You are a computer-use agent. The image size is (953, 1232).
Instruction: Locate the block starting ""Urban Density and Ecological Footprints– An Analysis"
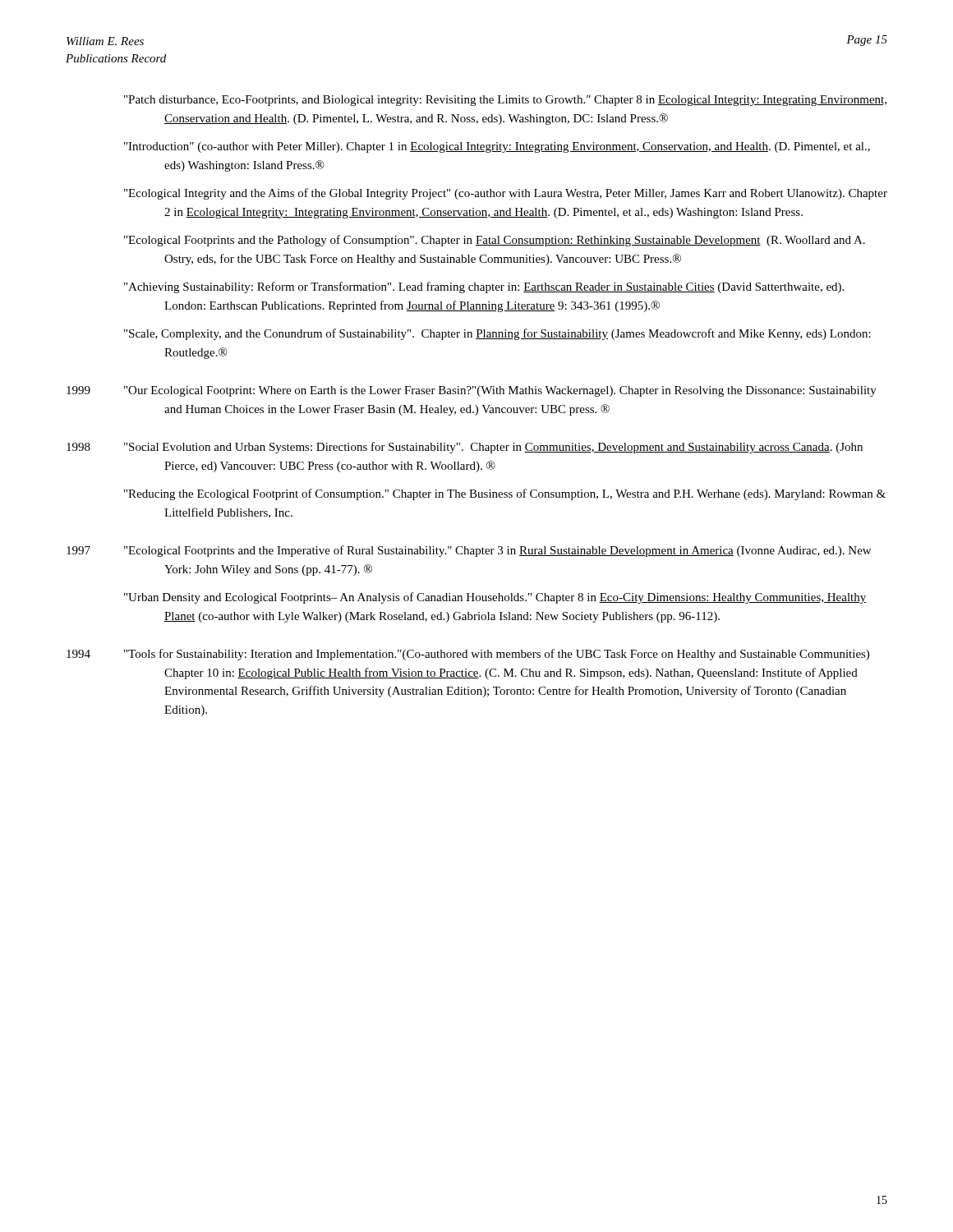pos(495,606)
